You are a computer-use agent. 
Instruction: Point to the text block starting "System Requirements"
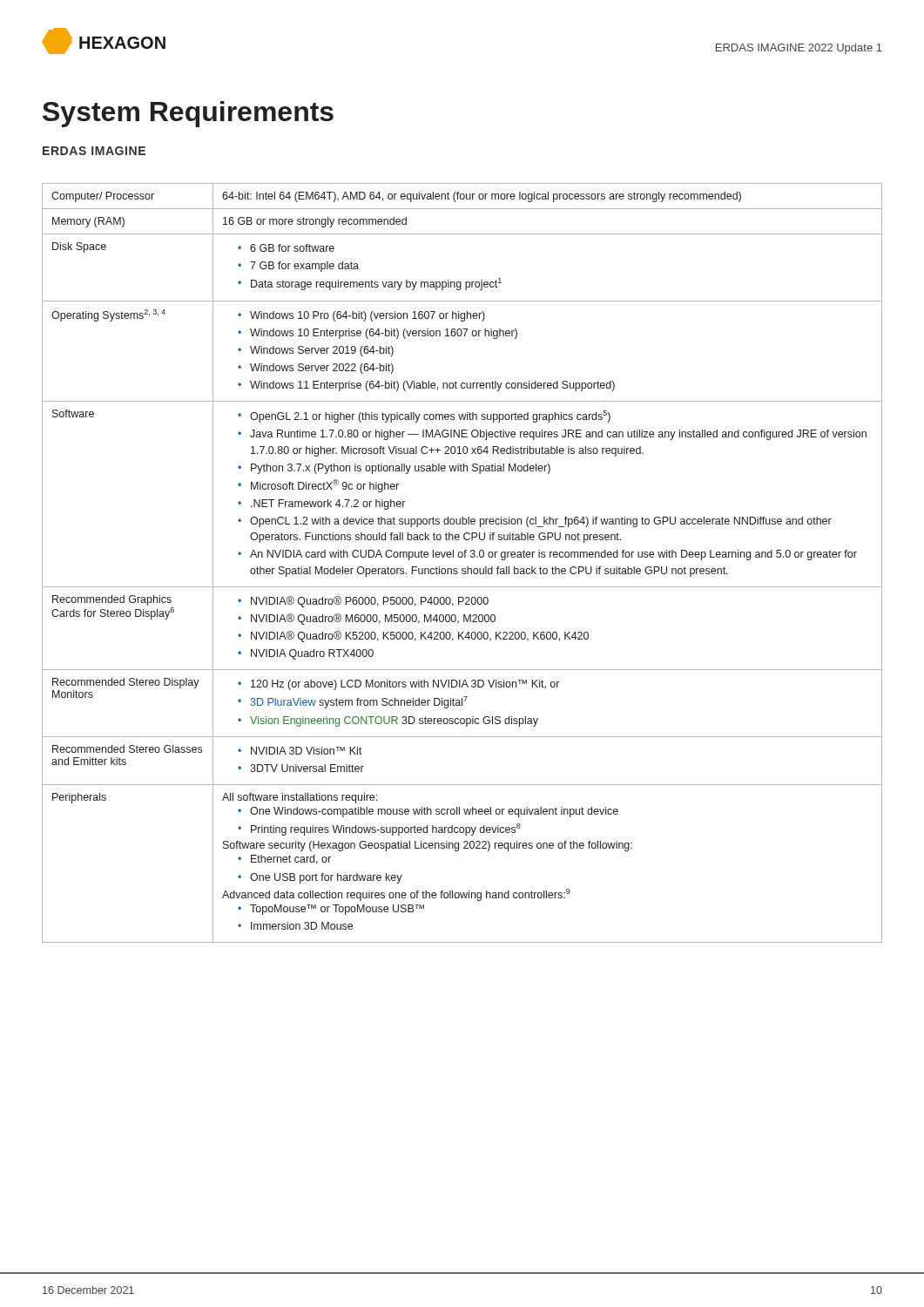tap(188, 114)
